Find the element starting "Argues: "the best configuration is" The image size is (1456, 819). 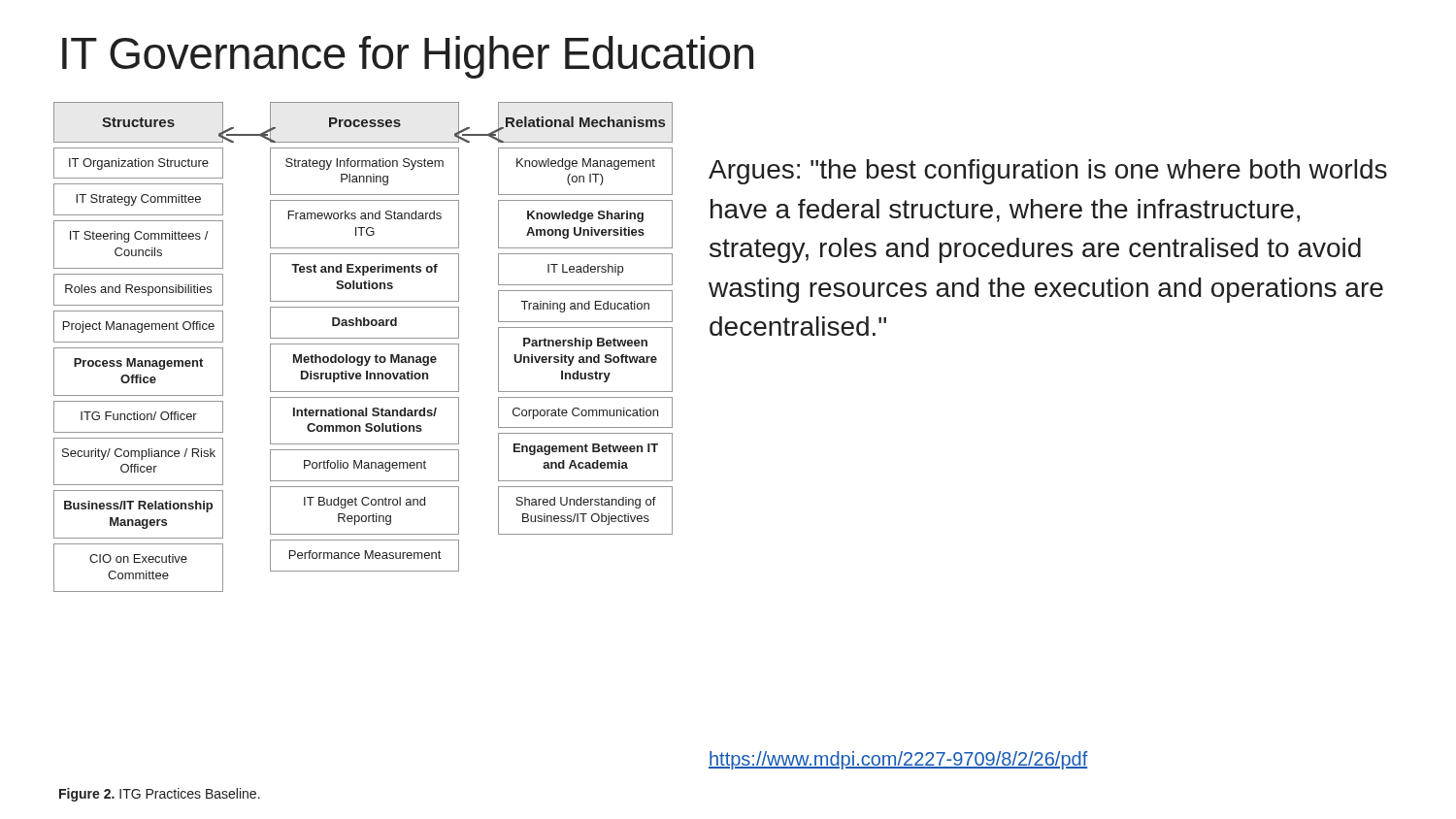1048,248
